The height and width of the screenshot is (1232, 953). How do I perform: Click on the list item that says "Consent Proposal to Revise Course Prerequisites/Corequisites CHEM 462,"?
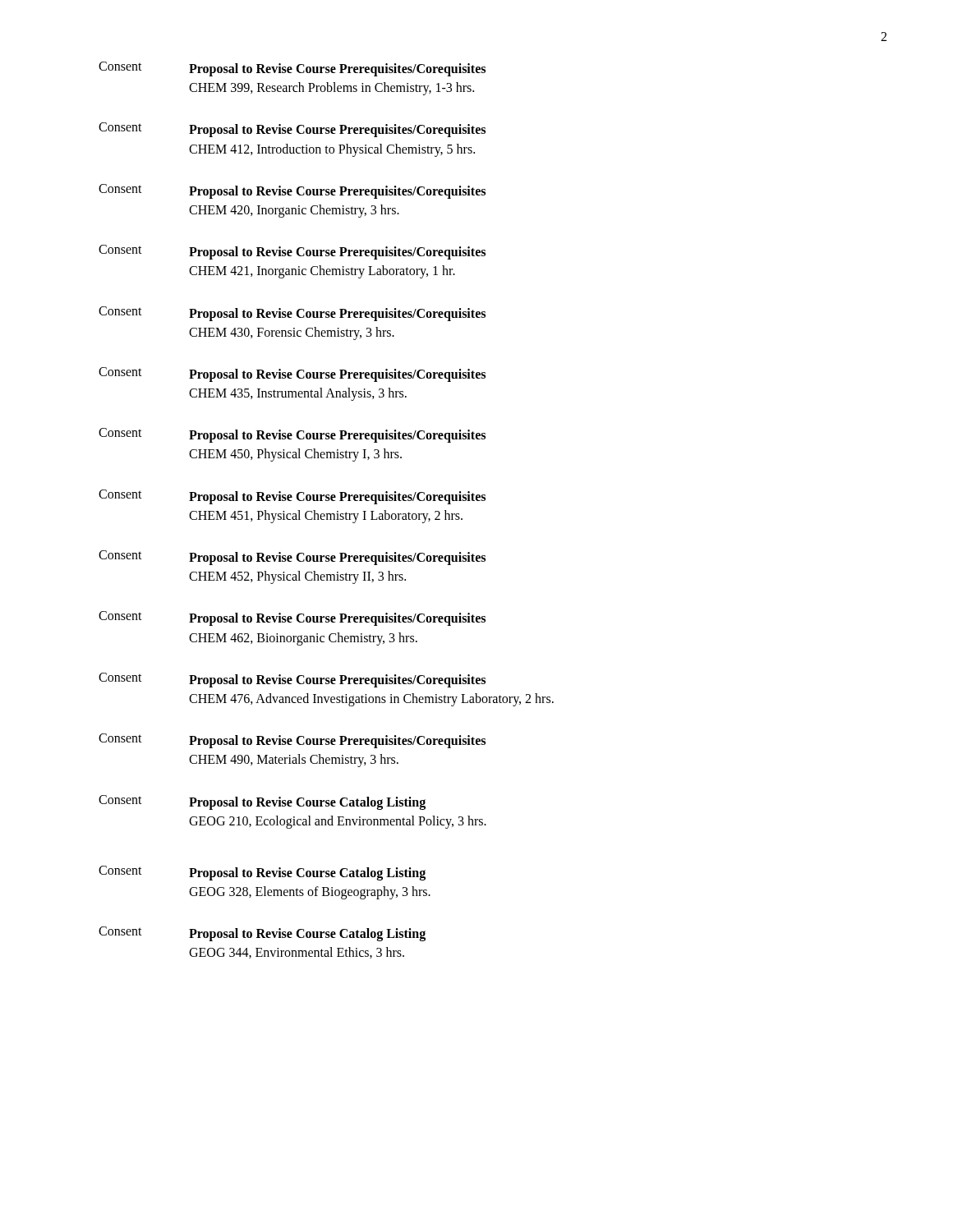(x=493, y=628)
